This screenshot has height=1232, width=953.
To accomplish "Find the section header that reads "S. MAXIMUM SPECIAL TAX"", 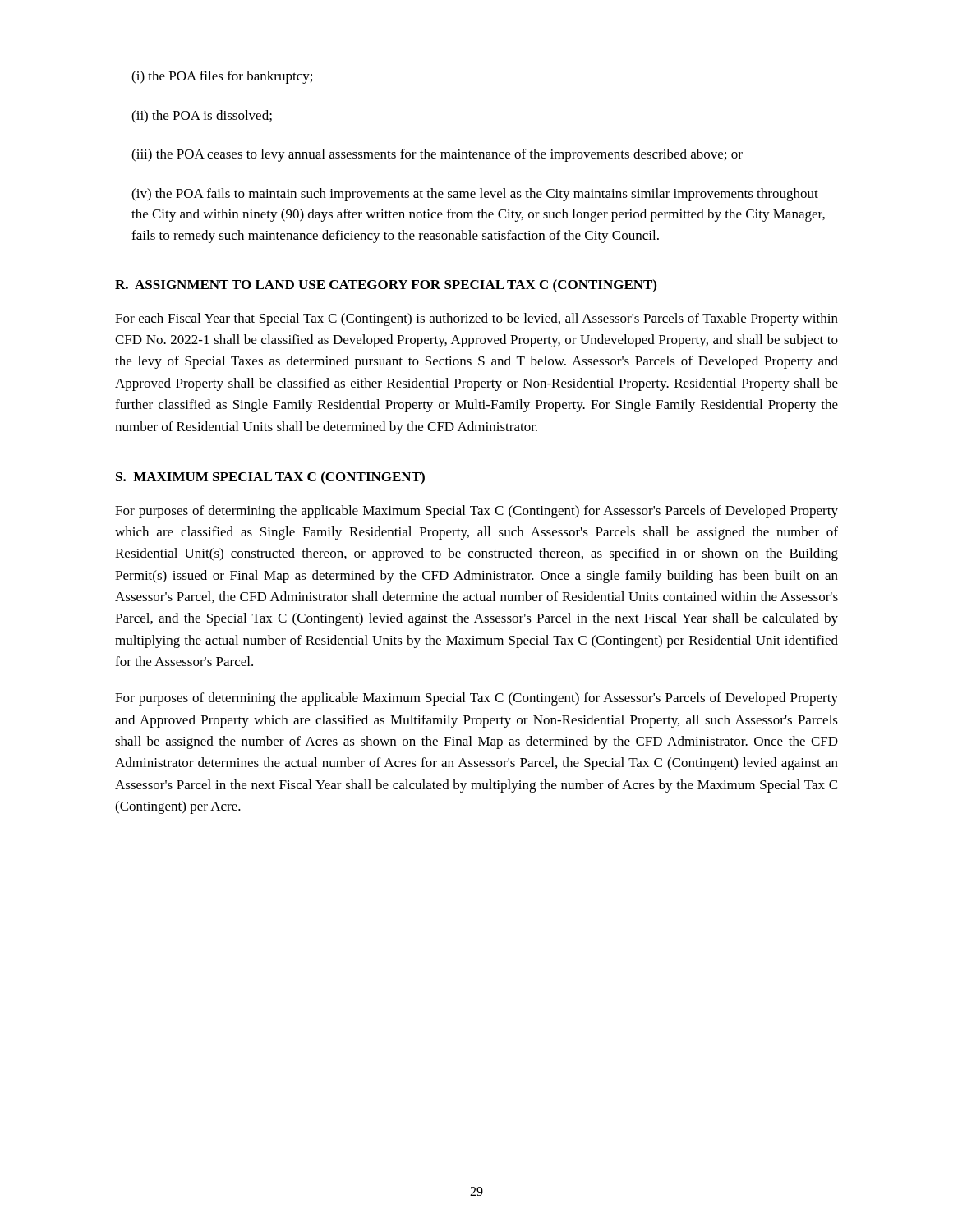I will pos(270,477).
